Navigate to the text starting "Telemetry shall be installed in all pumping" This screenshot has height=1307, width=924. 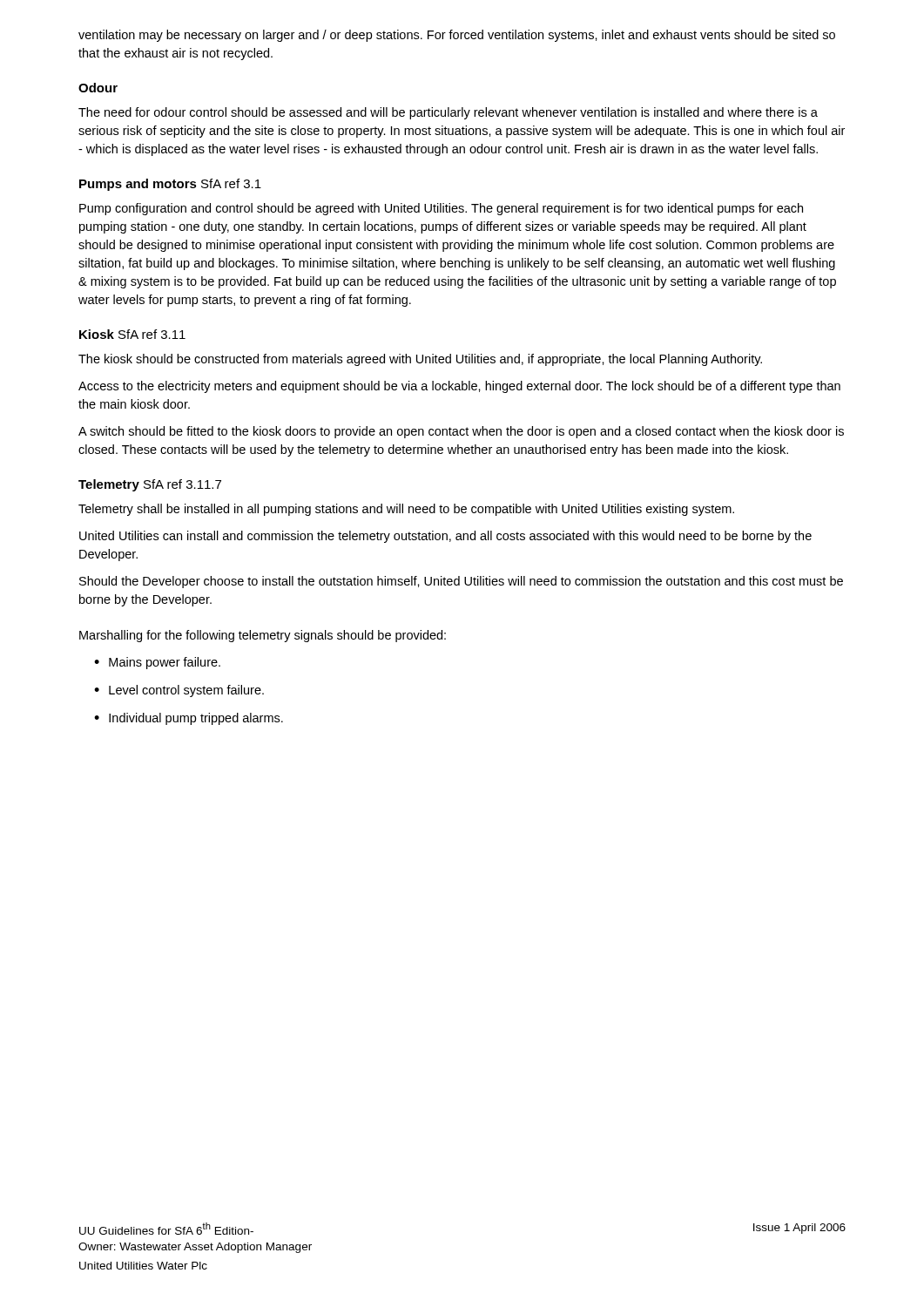[x=462, y=509]
